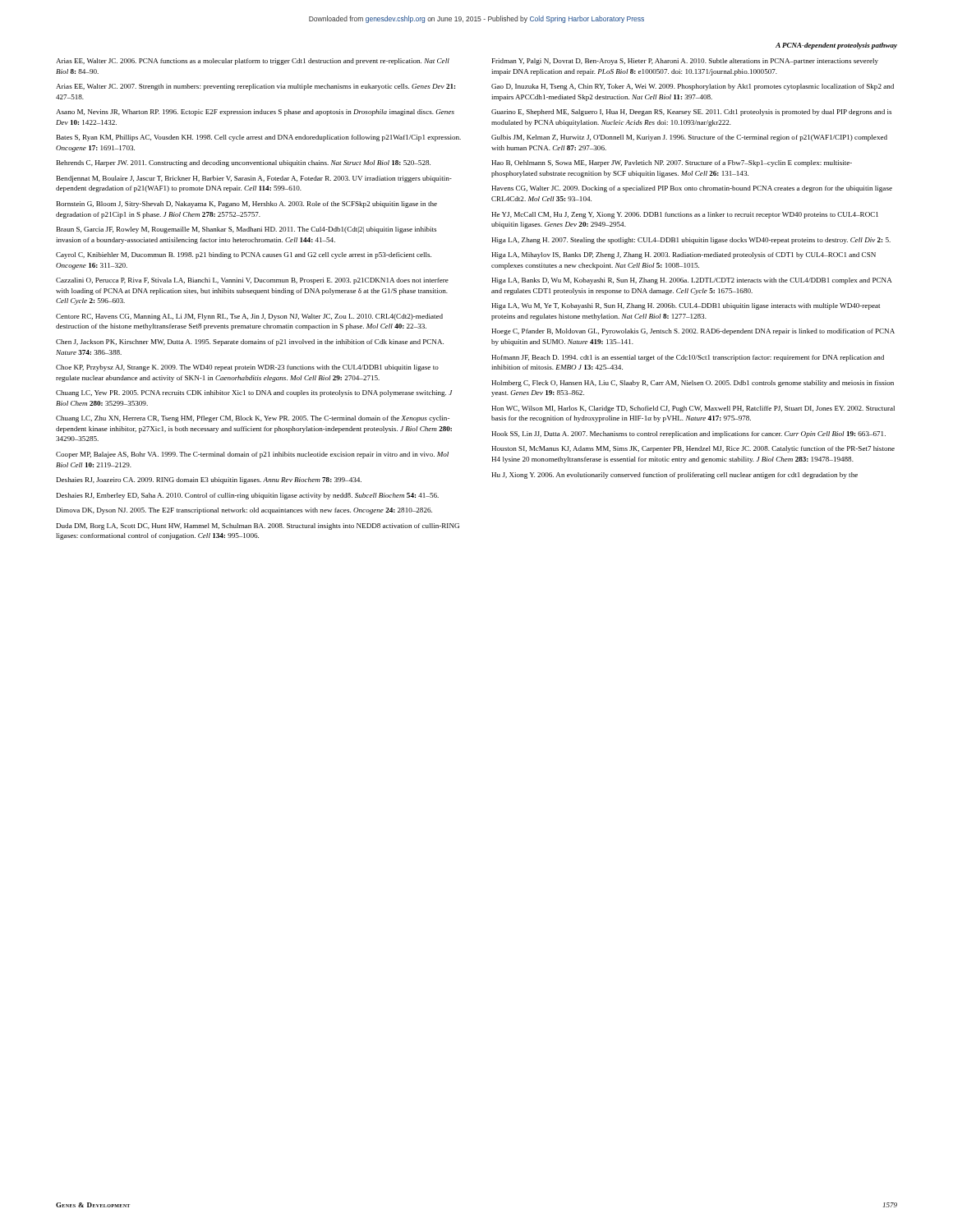
Task: Click on the text block starting "Hoege C, Pfander B, Moldovan GL, Pyrowolakis G,"
Action: (693, 337)
